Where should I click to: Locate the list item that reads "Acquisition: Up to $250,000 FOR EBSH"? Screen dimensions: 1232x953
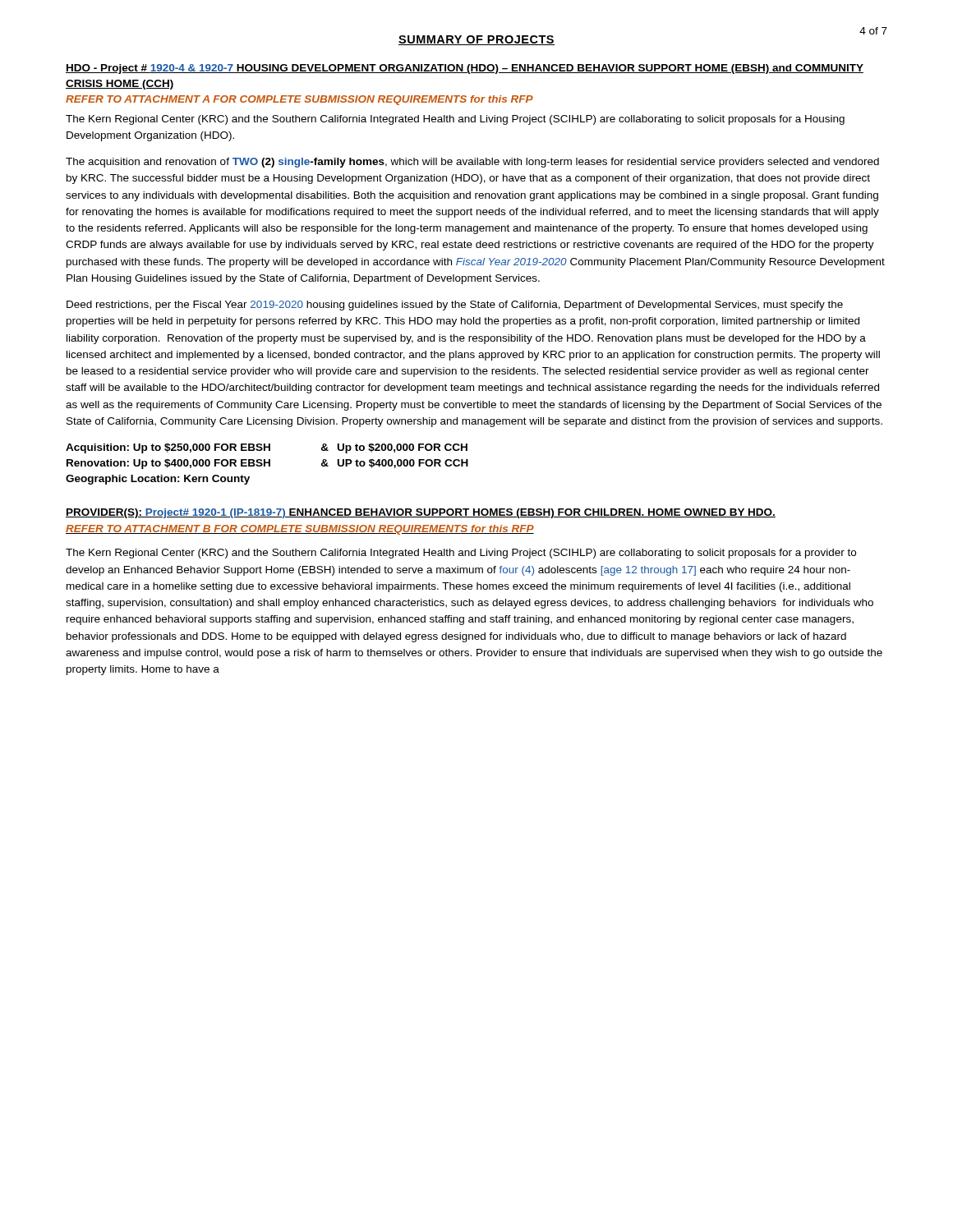[x=168, y=447]
